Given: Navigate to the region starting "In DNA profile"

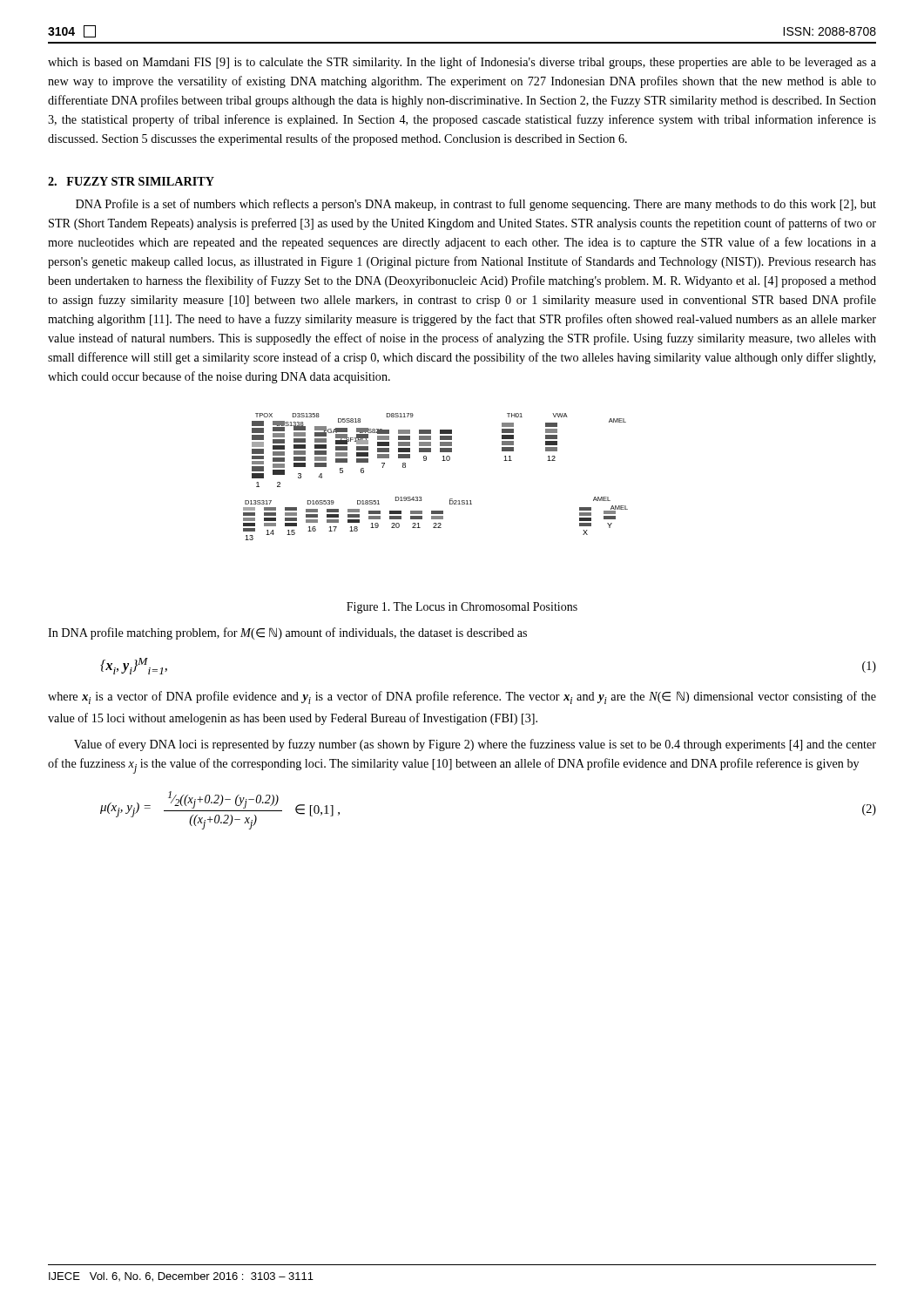Looking at the screenshot, I should click(x=288, y=633).
